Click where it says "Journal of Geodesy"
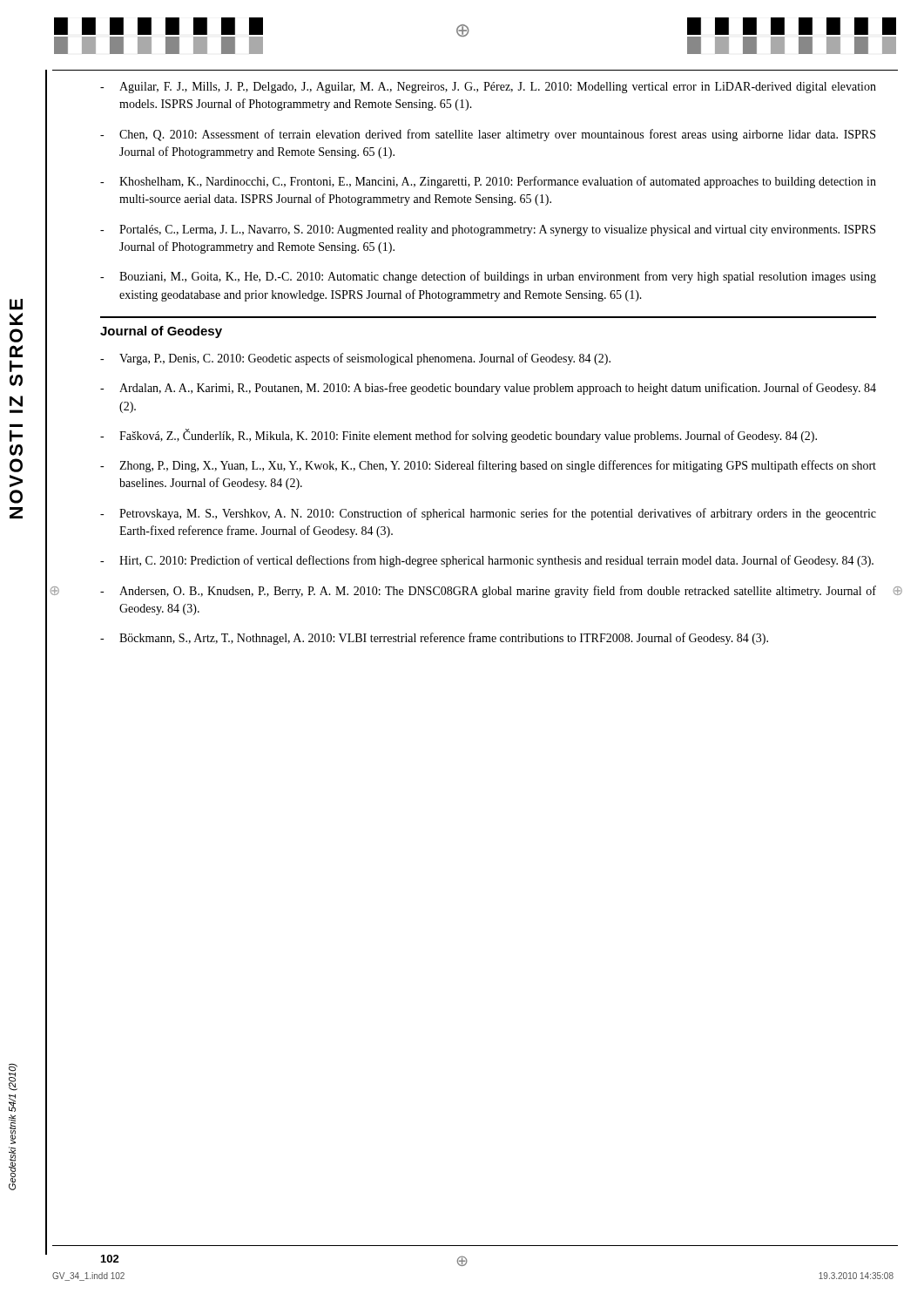Screen dimensions: 1307x924 tap(161, 331)
